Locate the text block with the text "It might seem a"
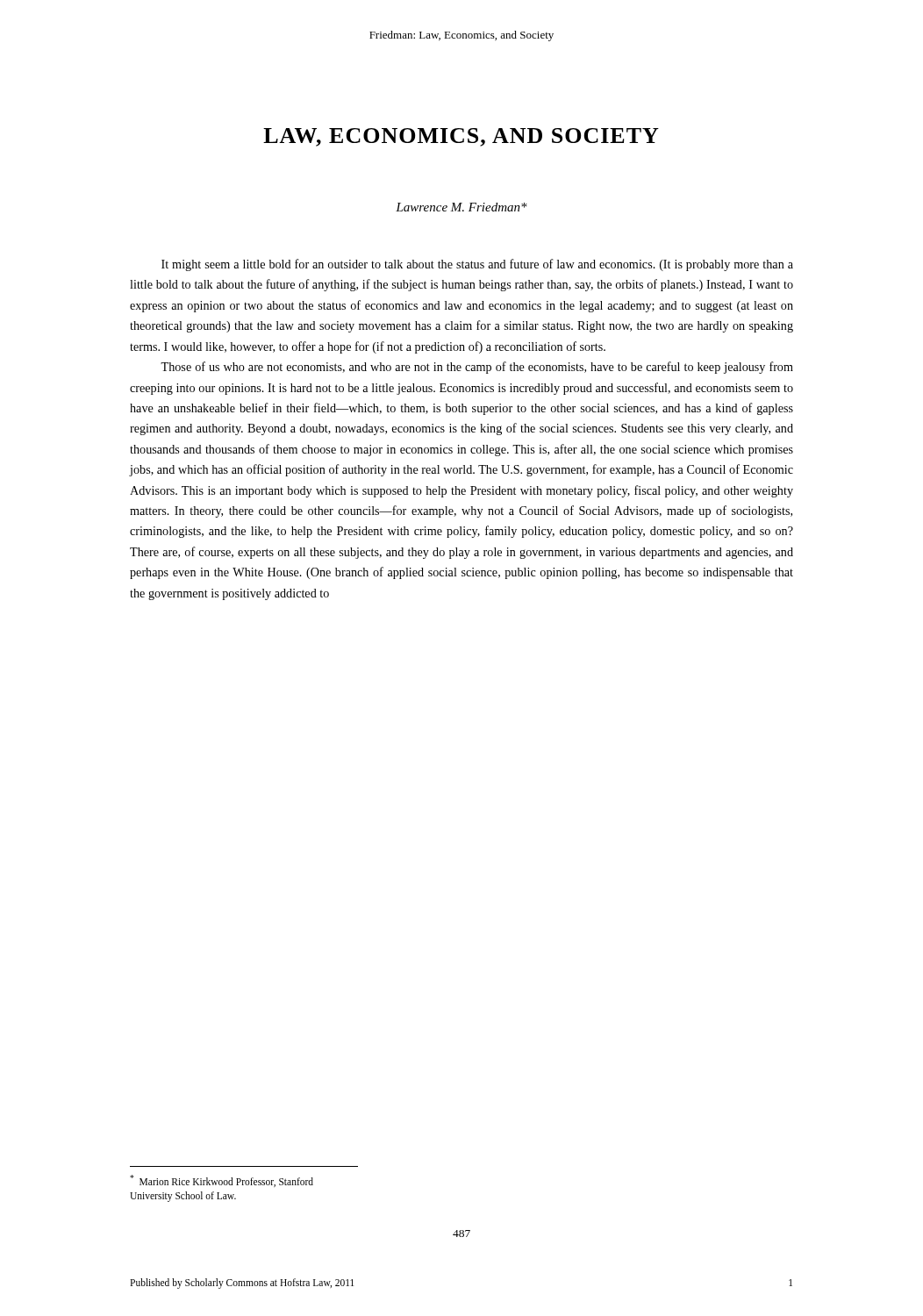The image size is (923, 1316). click(x=462, y=429)
